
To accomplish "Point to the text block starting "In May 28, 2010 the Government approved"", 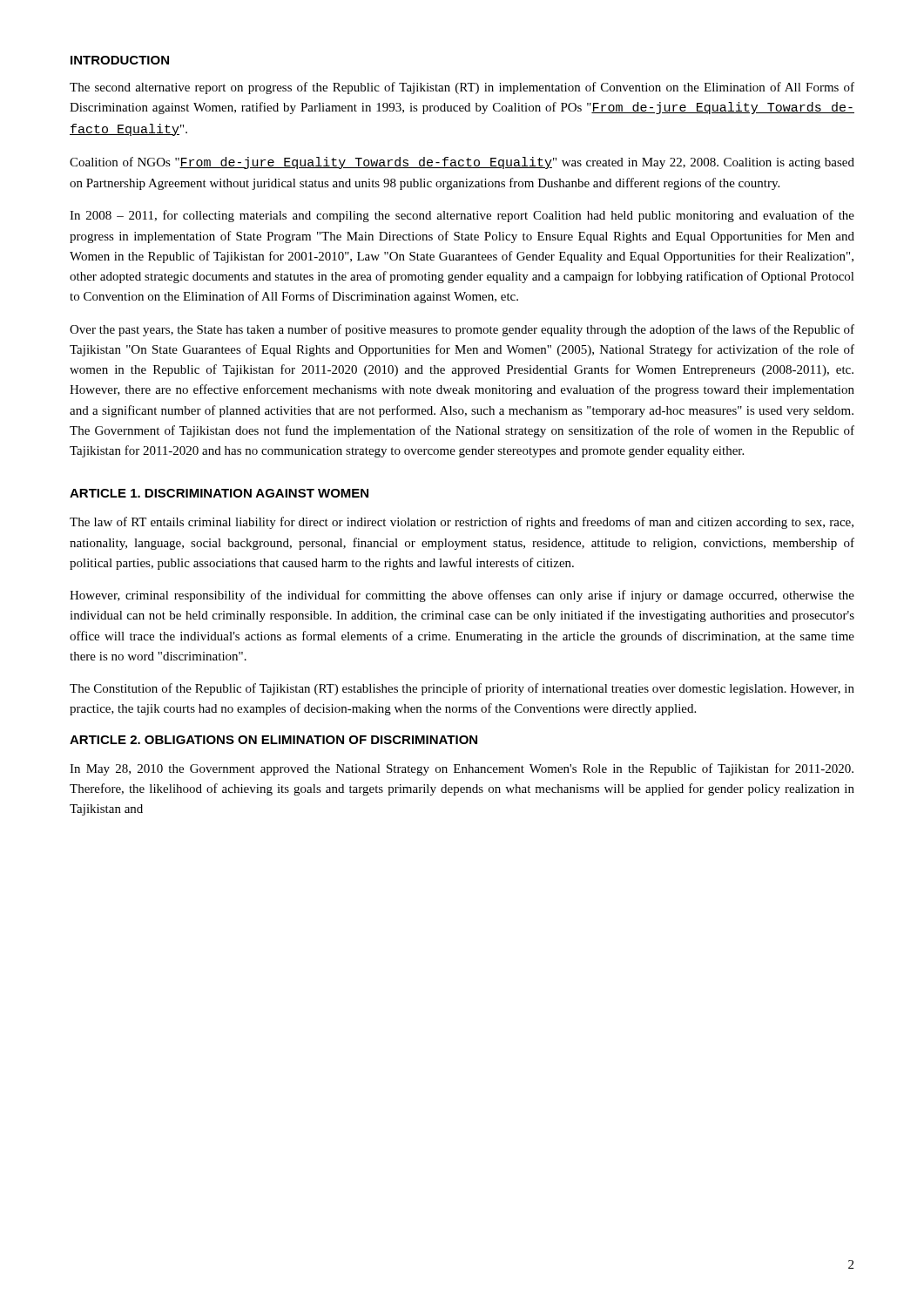I will 462,788.
